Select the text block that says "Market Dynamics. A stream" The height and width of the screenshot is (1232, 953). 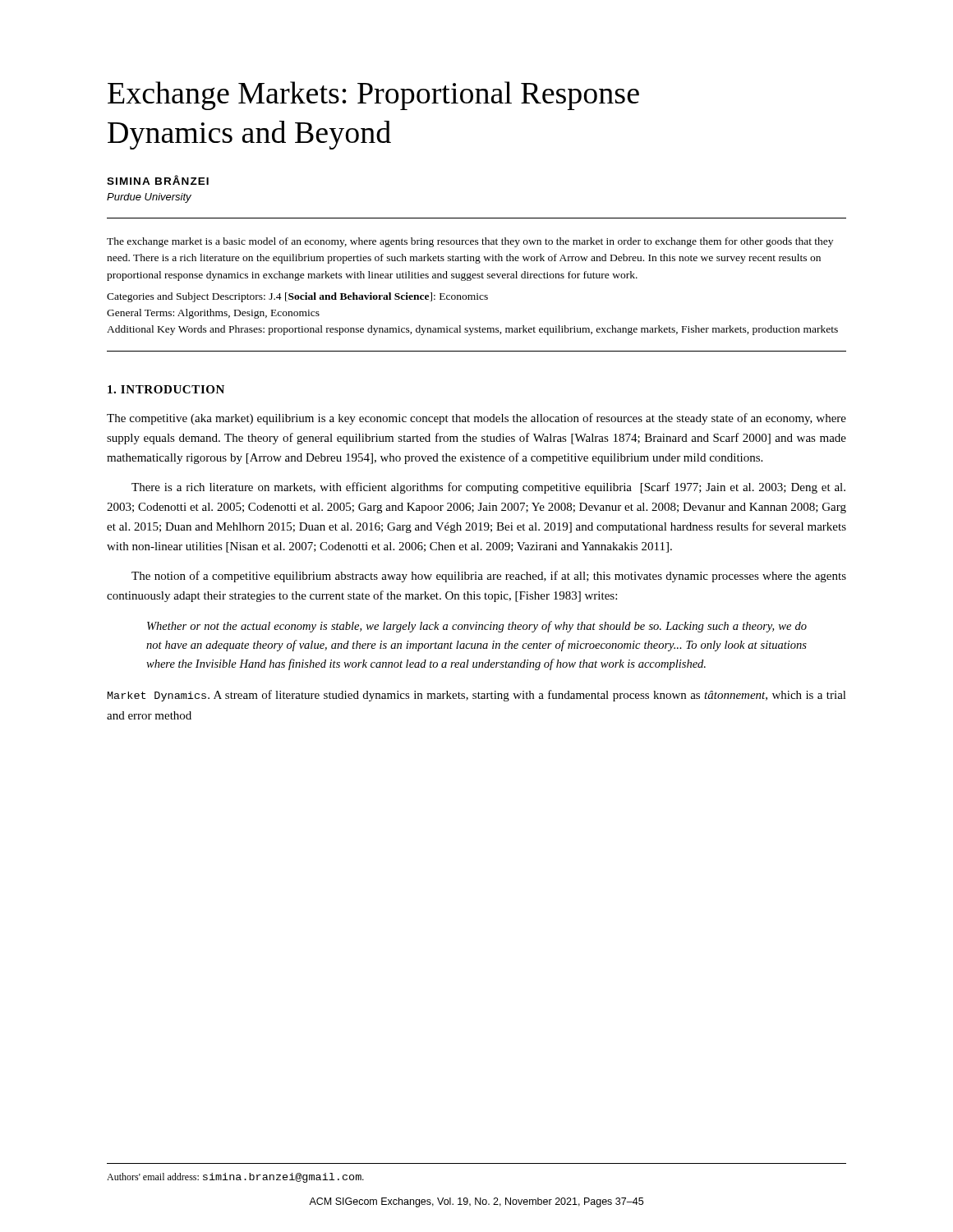point(476,705)
